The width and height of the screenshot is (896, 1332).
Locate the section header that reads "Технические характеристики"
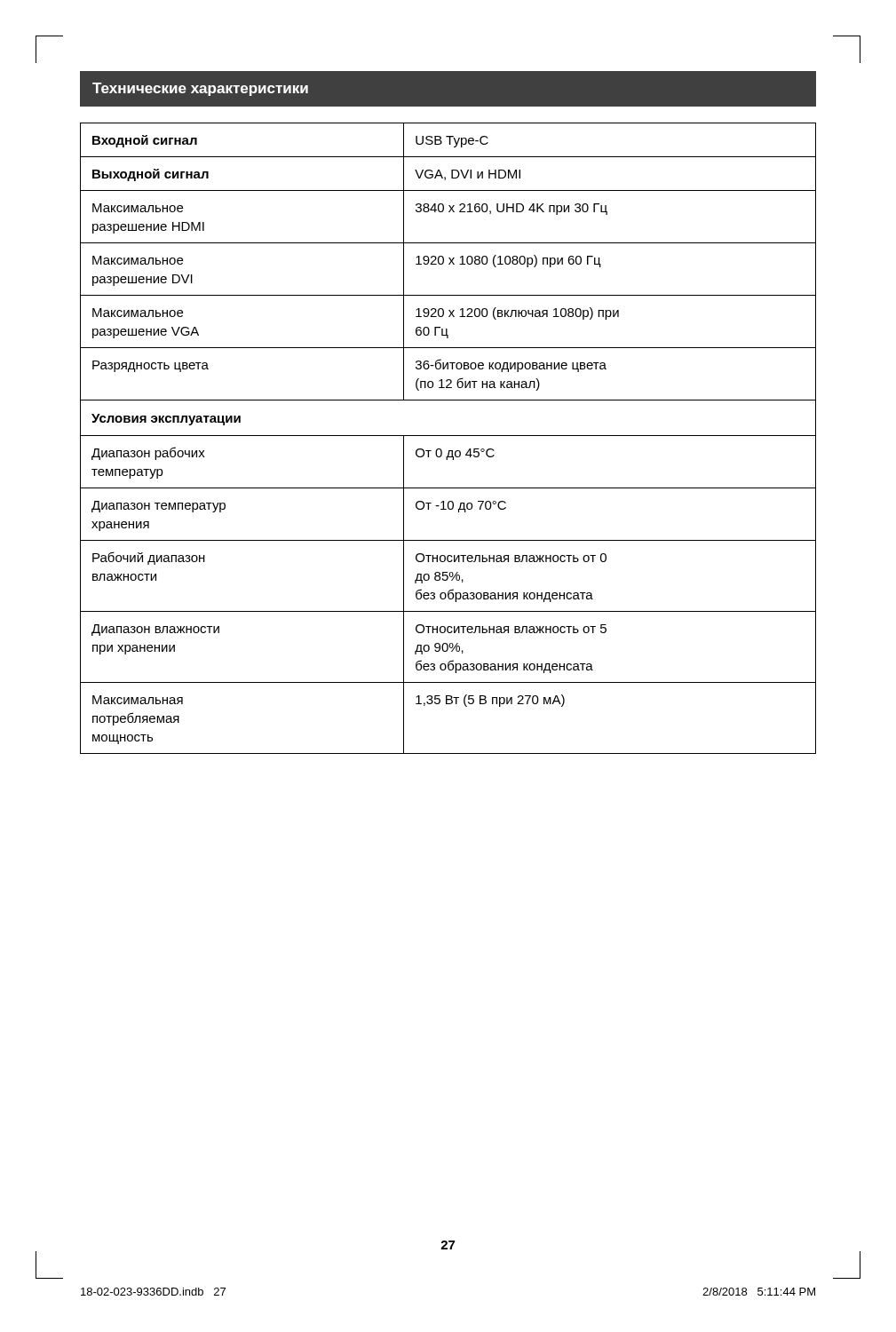200,89
